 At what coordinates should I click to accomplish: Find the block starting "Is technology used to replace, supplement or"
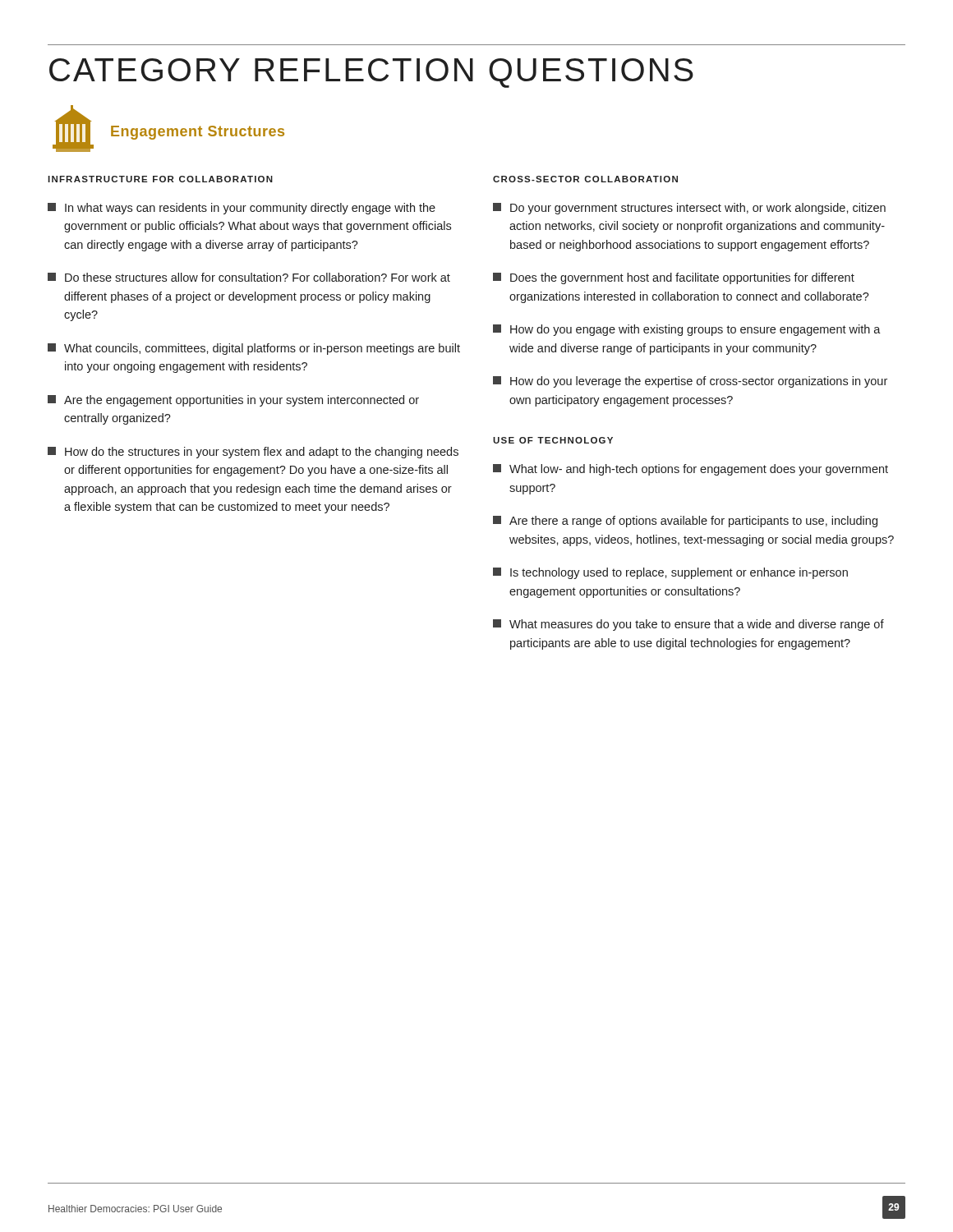[699, 582]
